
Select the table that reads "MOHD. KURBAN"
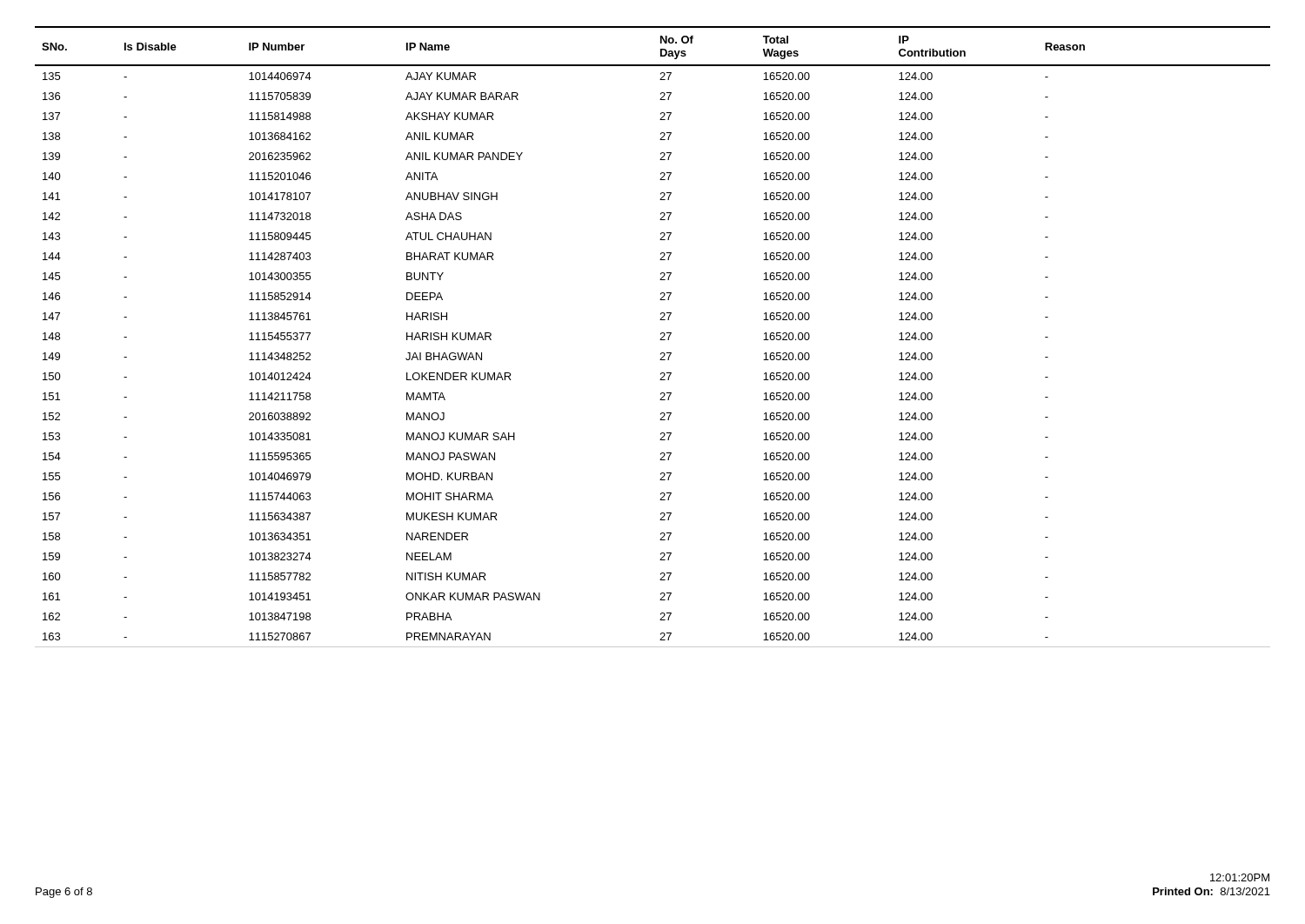point(652,337)
